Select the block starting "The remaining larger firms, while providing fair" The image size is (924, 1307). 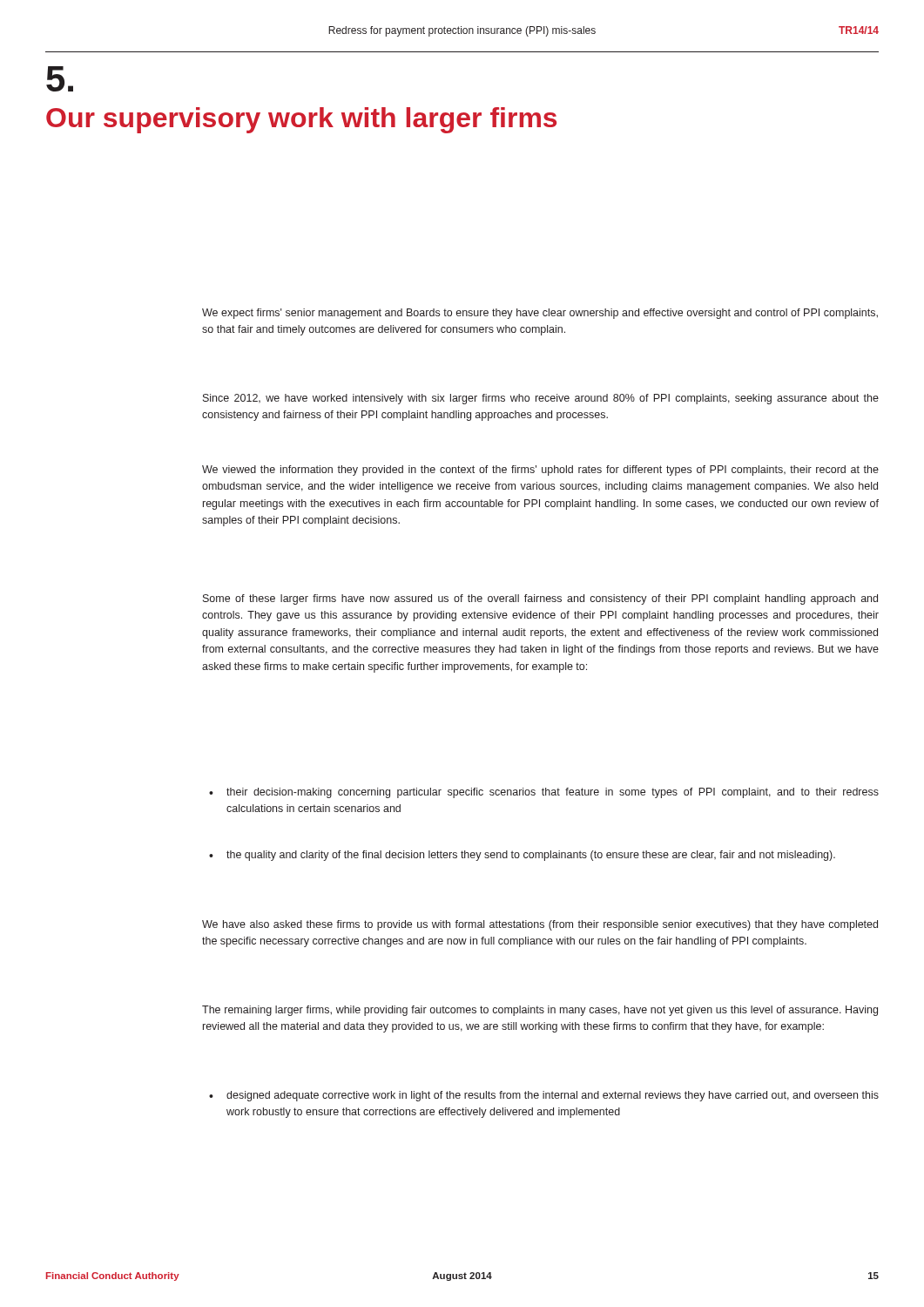tap(540, 1019)
